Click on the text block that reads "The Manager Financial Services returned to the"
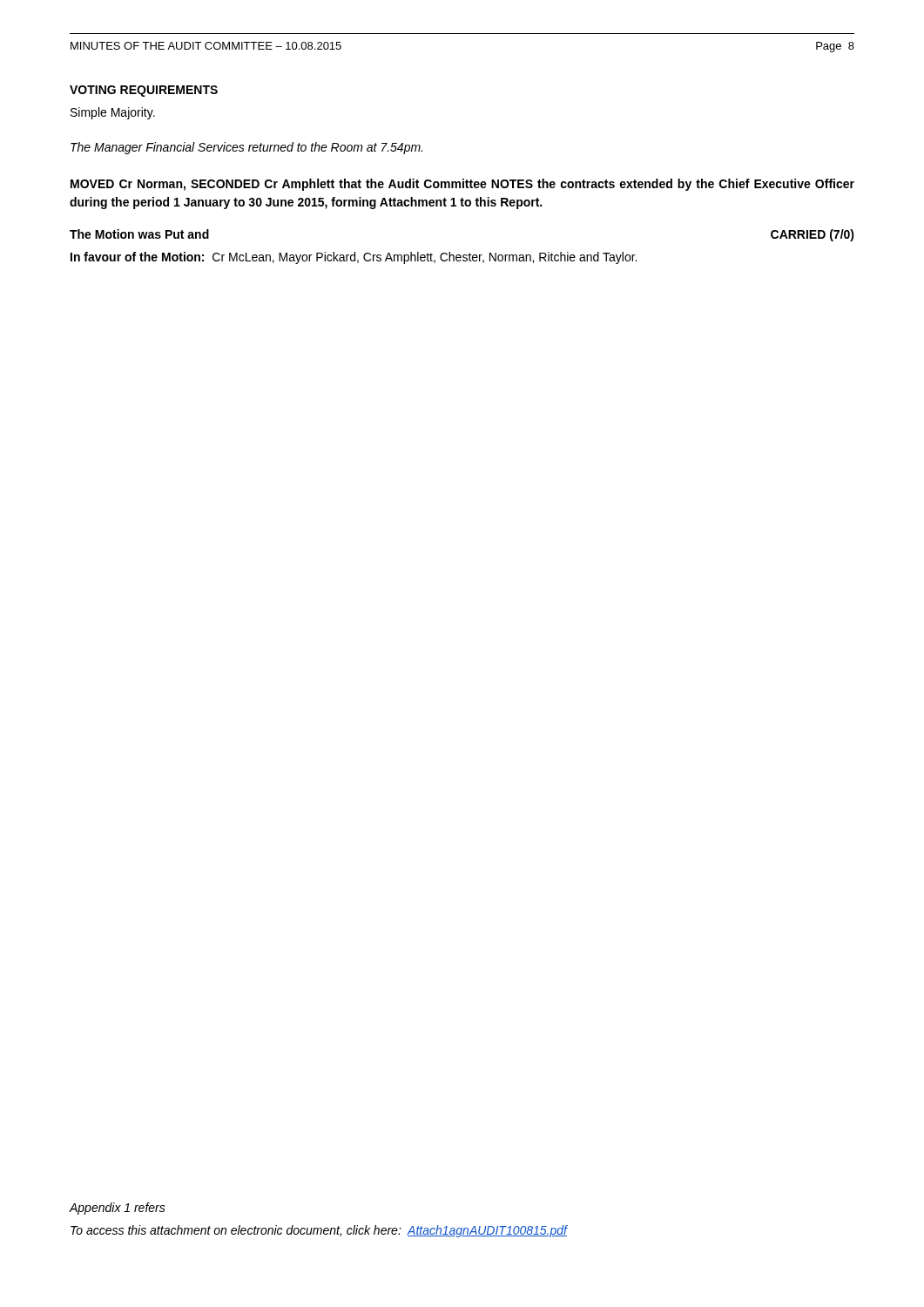 tap(247, 147)
